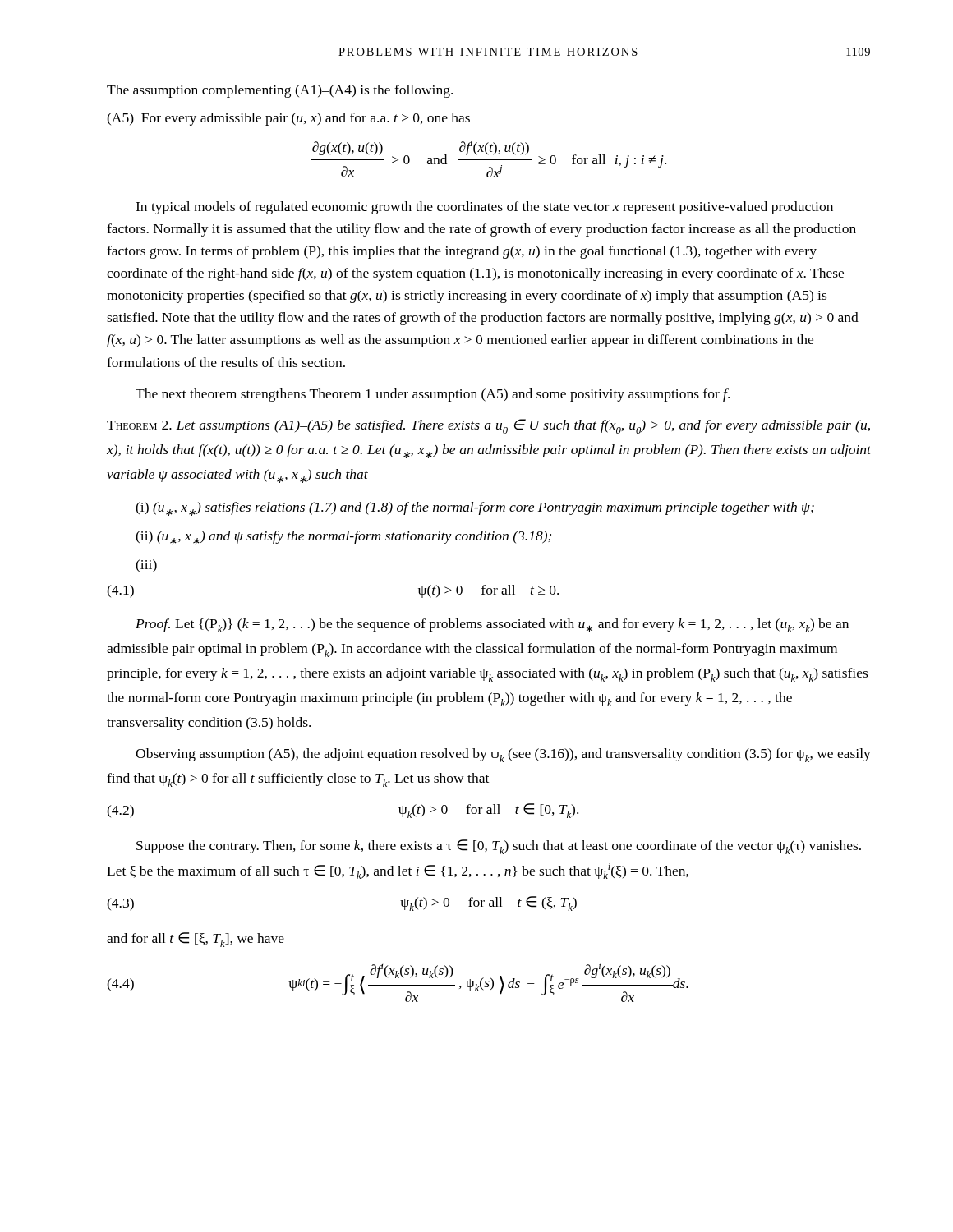The height and width of the screenshot is (1232, 953).
Task: Find the passage starting "In typical models of regulated economic growth the"
Action: point(483,284)
